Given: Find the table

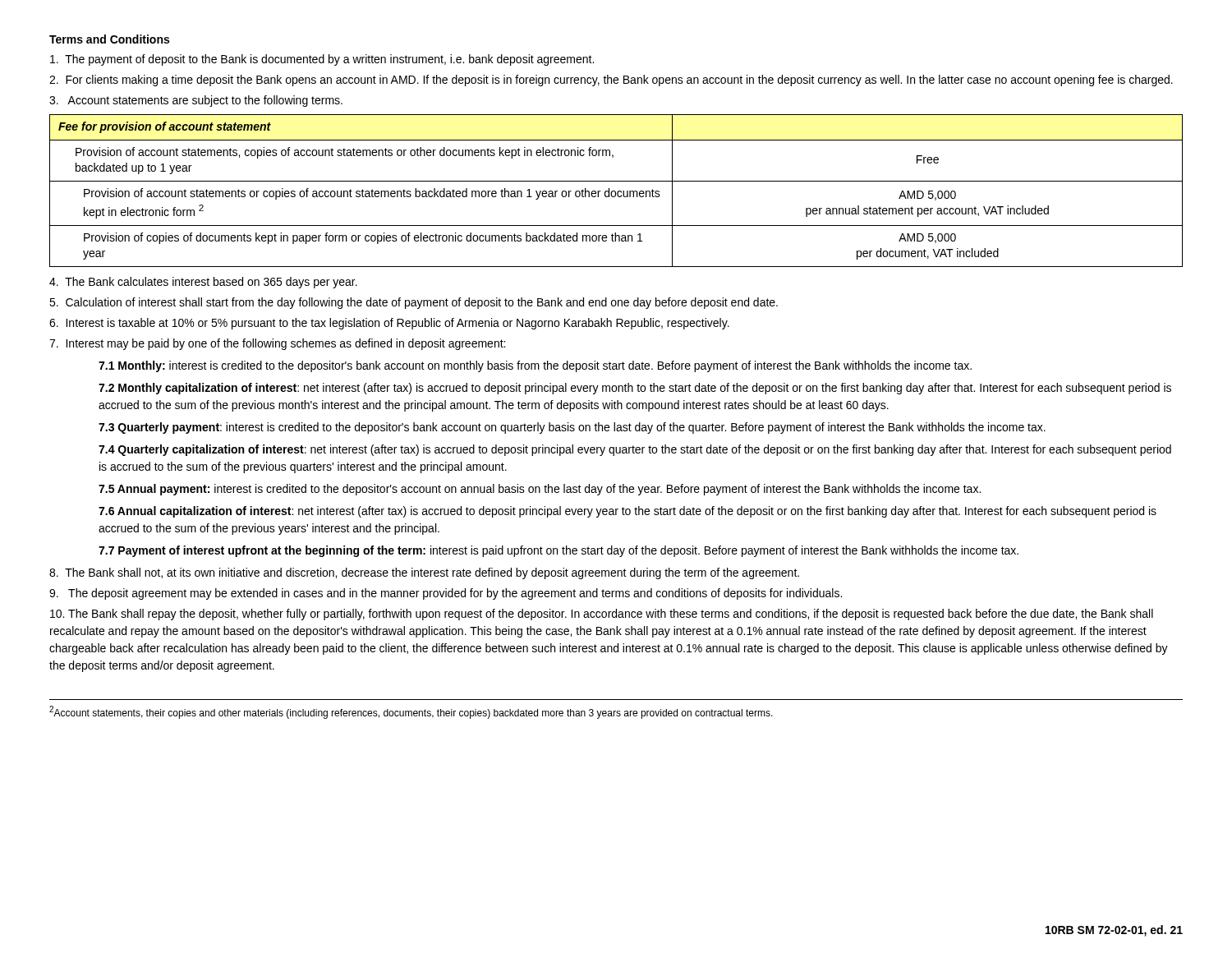Looking at the screenshot, I should [x=616, y=191].
